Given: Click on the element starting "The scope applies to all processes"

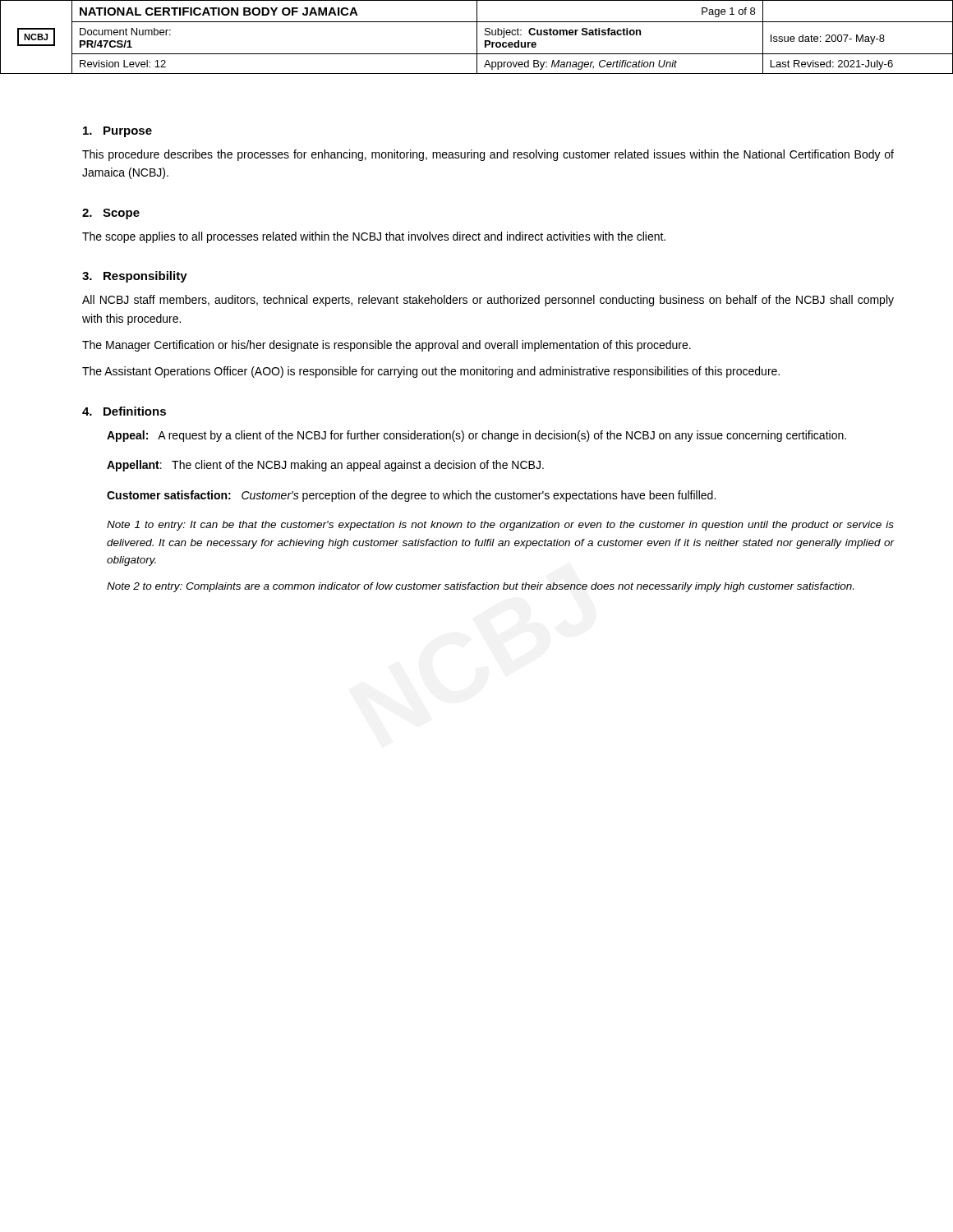Looking at the screenshot, I should coord(374,236).
